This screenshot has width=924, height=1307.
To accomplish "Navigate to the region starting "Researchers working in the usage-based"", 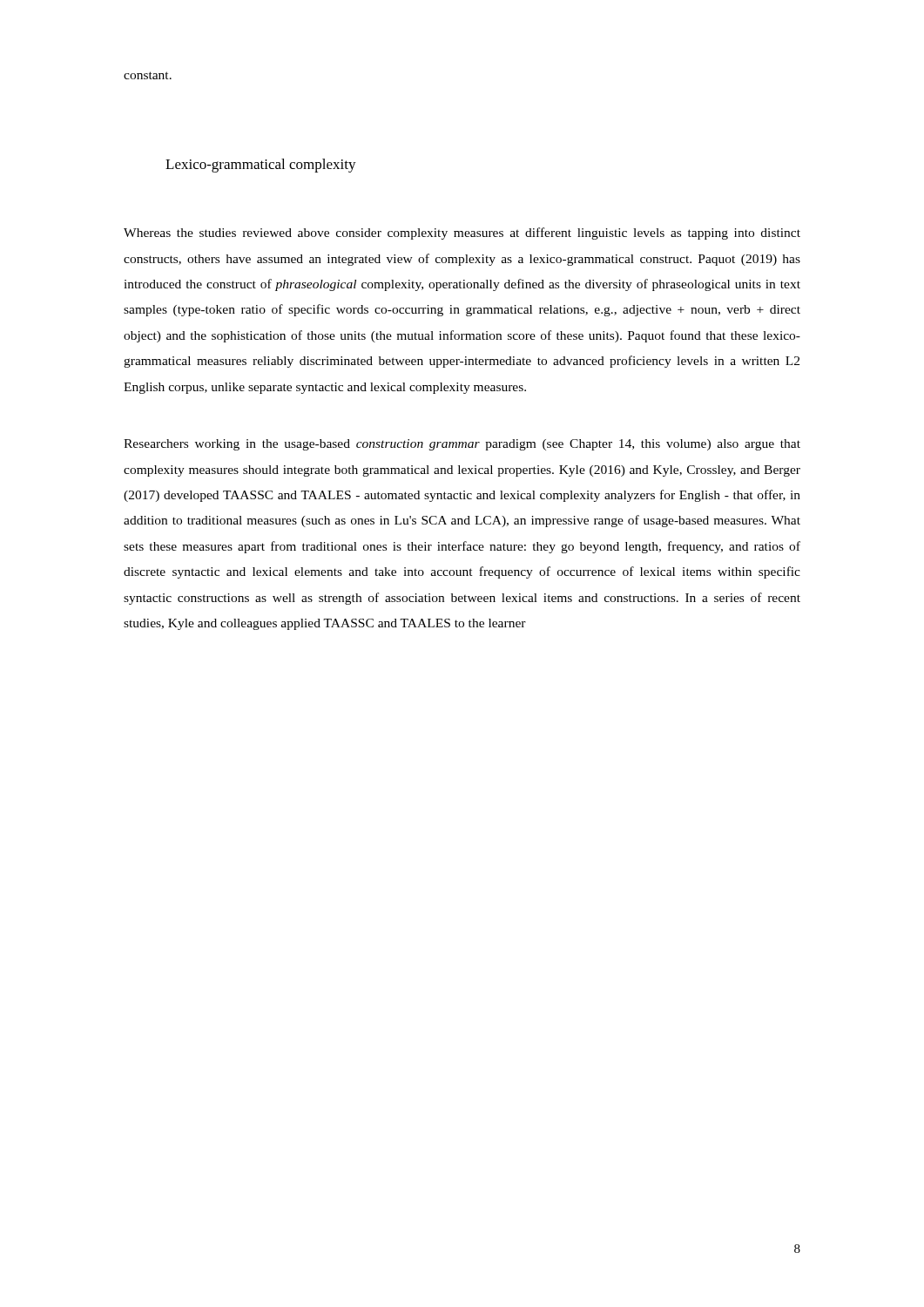I will (x=462, y=533).
